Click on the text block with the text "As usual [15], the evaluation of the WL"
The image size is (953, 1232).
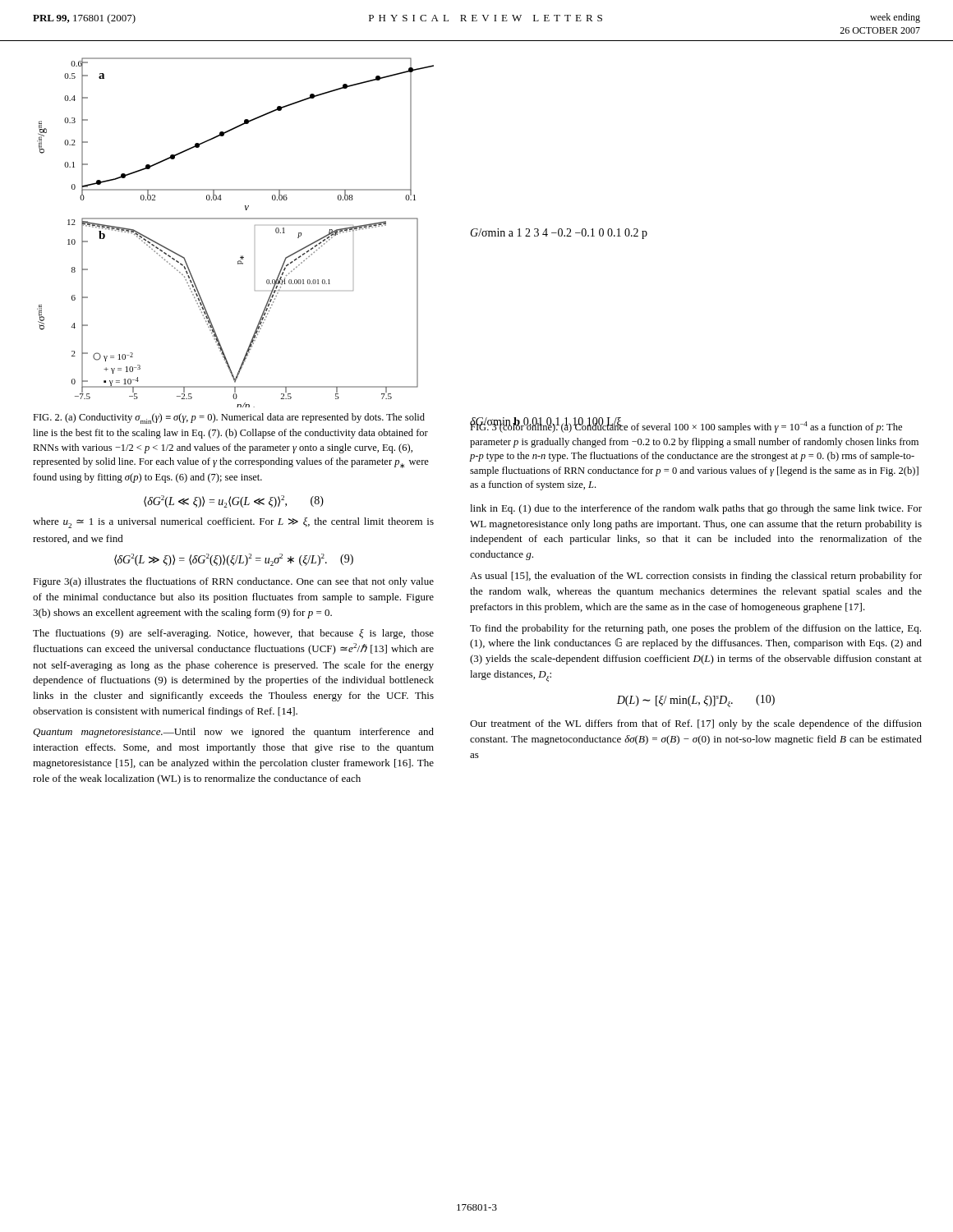point(696,591)
